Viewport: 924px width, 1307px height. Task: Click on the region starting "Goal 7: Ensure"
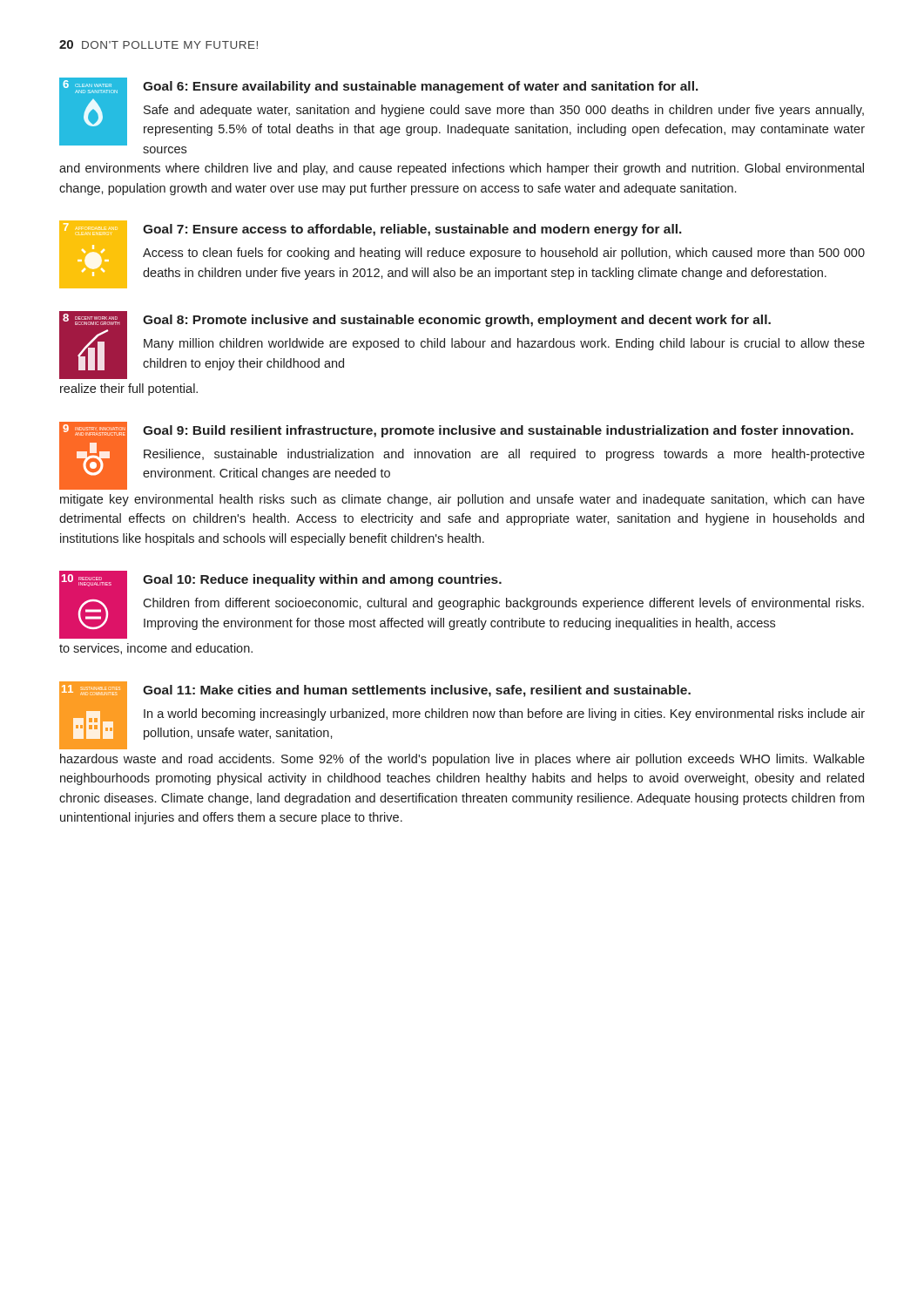[x=413, y=229]
